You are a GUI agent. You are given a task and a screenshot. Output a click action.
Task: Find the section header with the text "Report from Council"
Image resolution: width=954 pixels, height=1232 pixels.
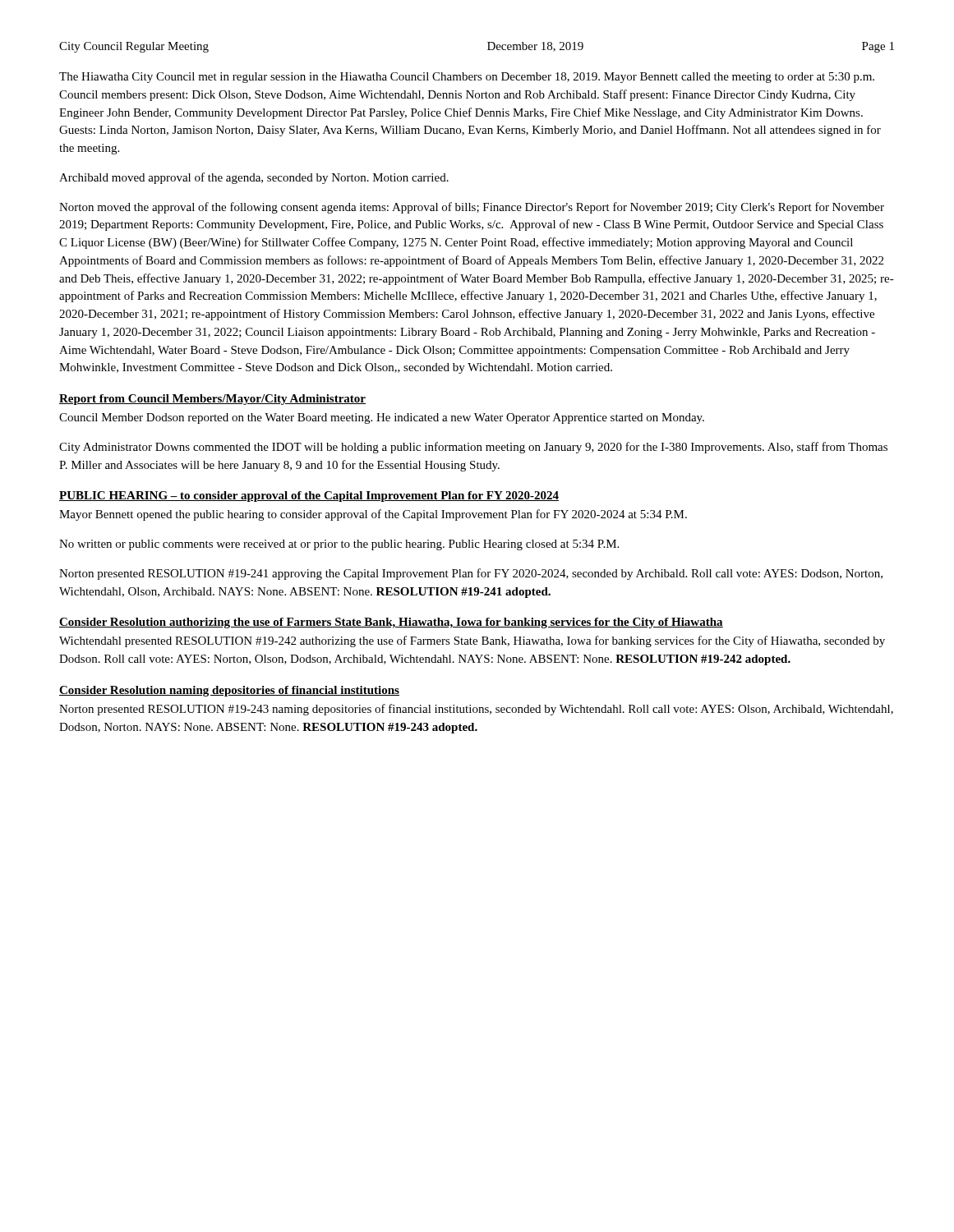(212, 398)
